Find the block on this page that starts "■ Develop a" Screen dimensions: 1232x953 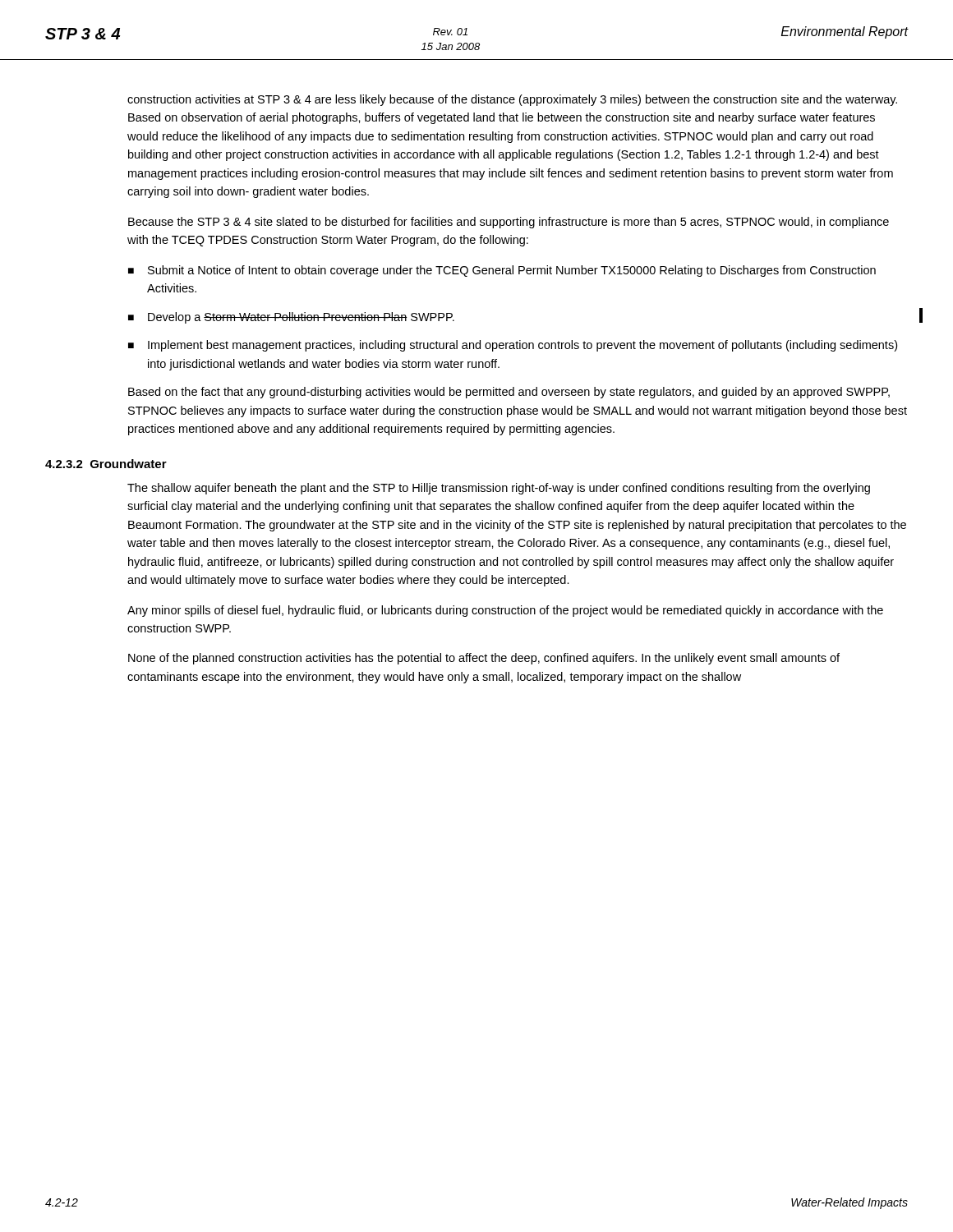pyautogui.click(x=291, y=318)
